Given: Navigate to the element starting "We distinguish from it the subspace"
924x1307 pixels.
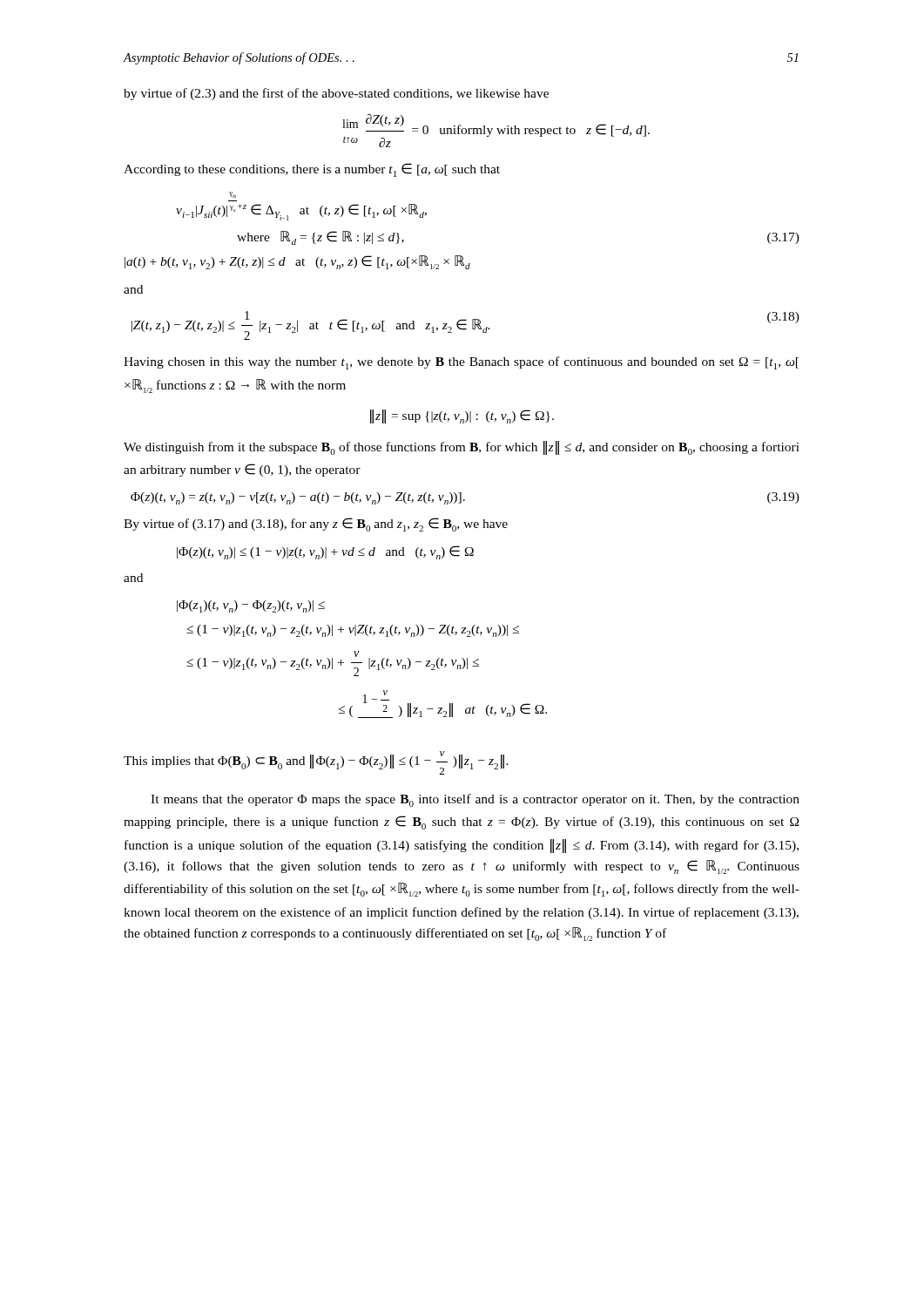Looking at the screenshot, I should click(x=462, y=458).
